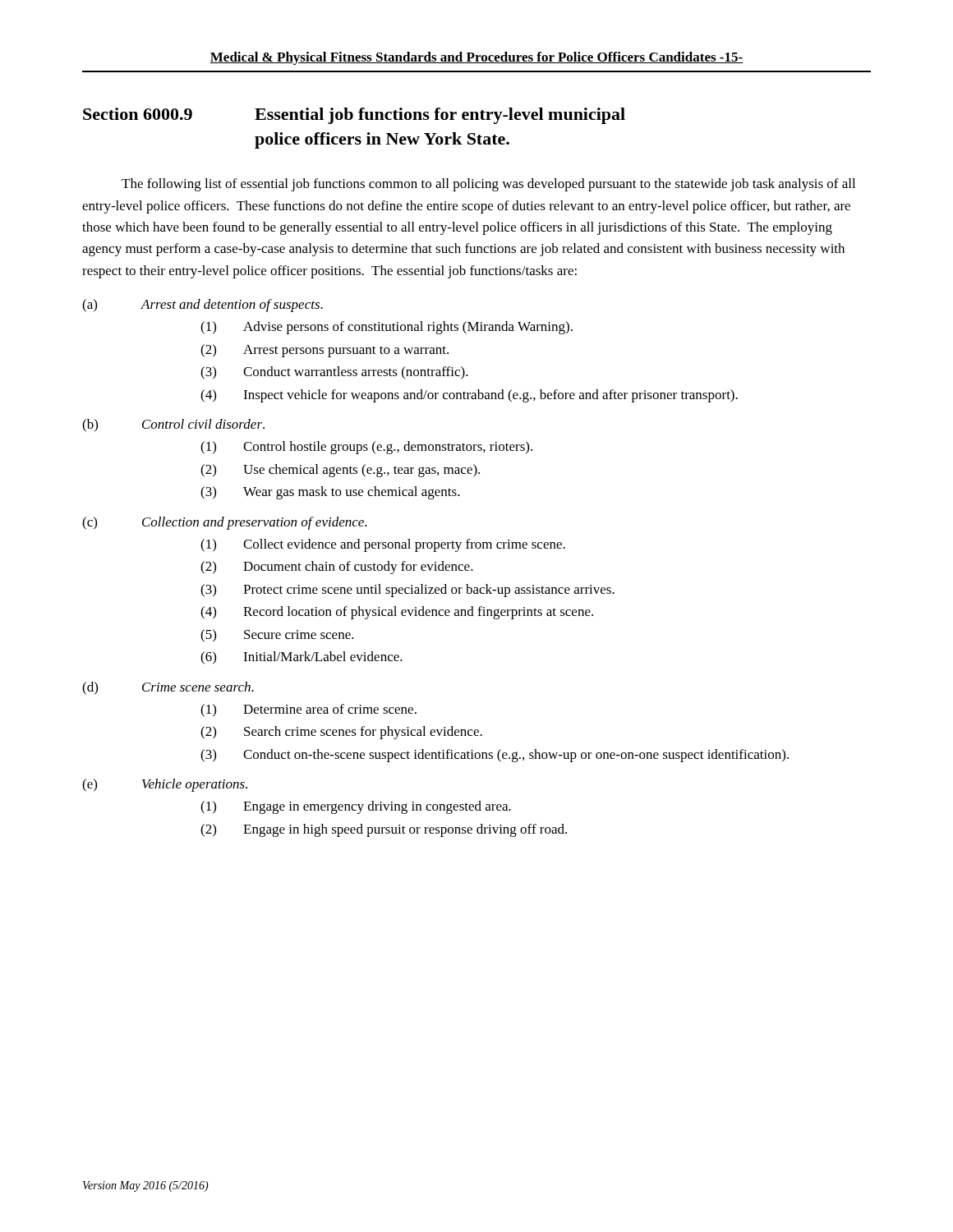Navigate to the block starting "(2) Arrest persons pursuant to a"
This screenshot has width=953, height=1232.
click(325, 351)
